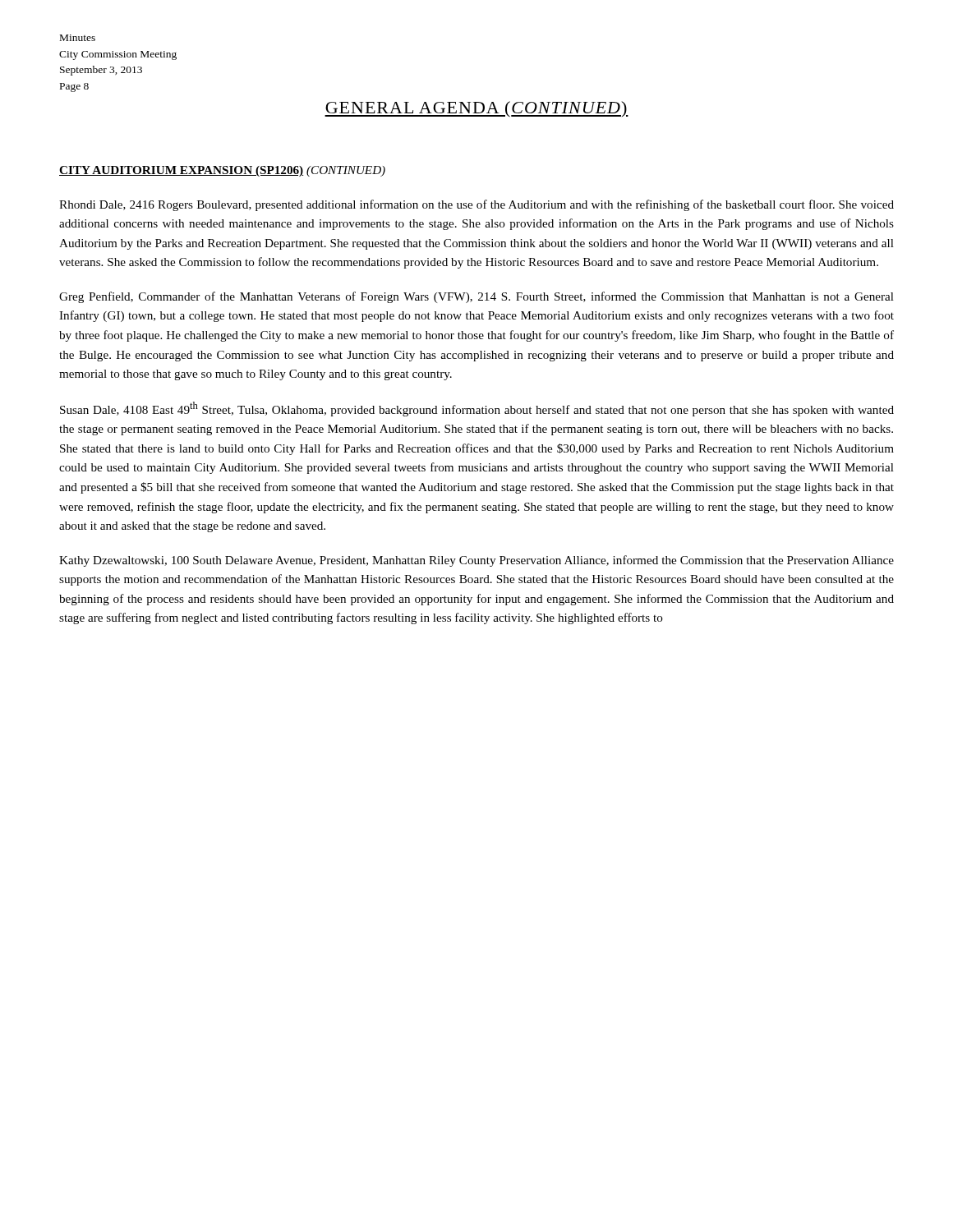Click the passage that begins "Greg Penfield, Commander of the Manhattan Veterans"
This screenshot has height=1232, width=953.
tap(476, 335)
